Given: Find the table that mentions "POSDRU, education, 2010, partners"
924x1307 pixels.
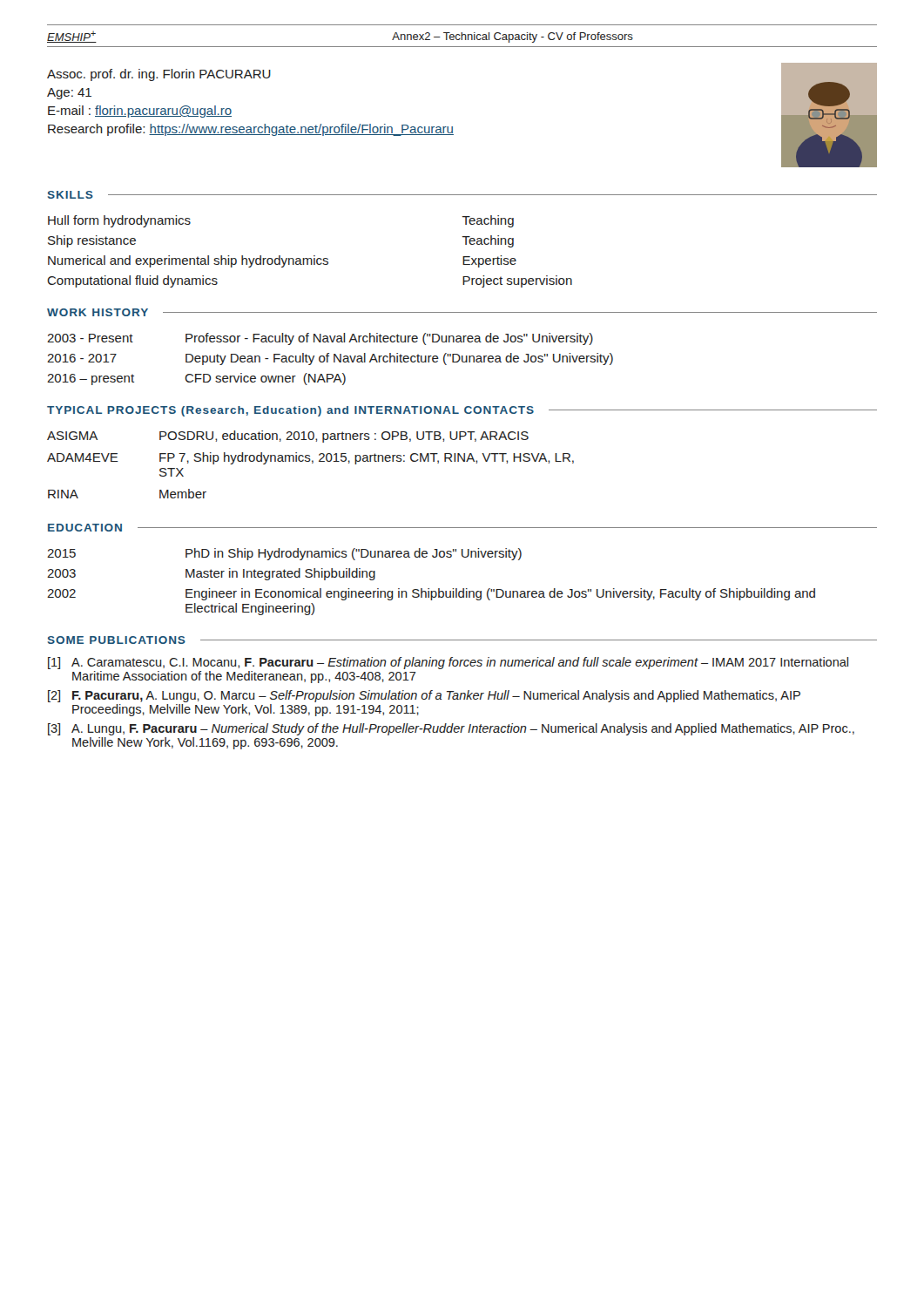Looking at the screenshot, I should tap(462, 466).
